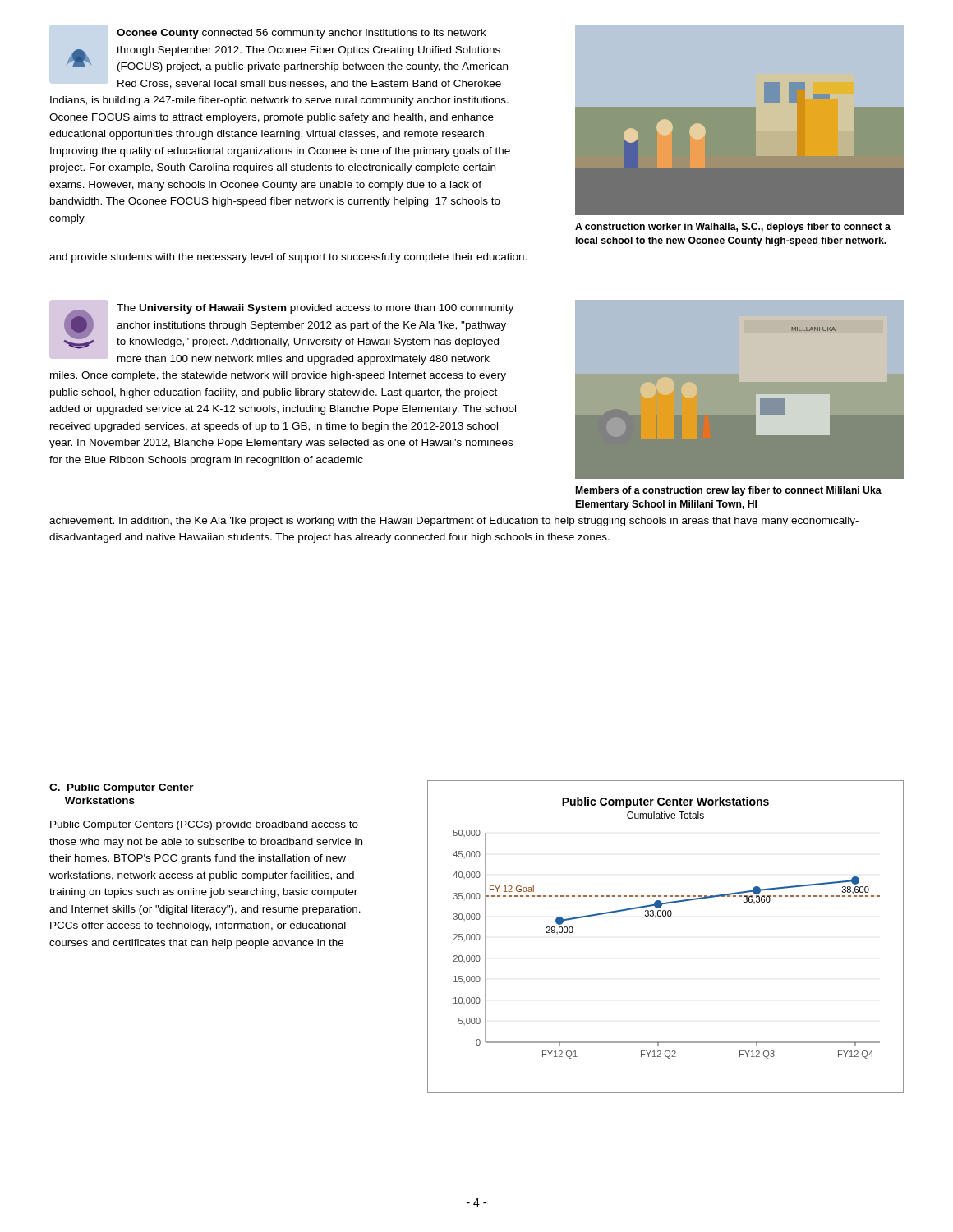Screen dimensions: 1232x953
Task: Point to the text starting "Members of a construction crew lay fiber to"
Action: tap(728, 497)
